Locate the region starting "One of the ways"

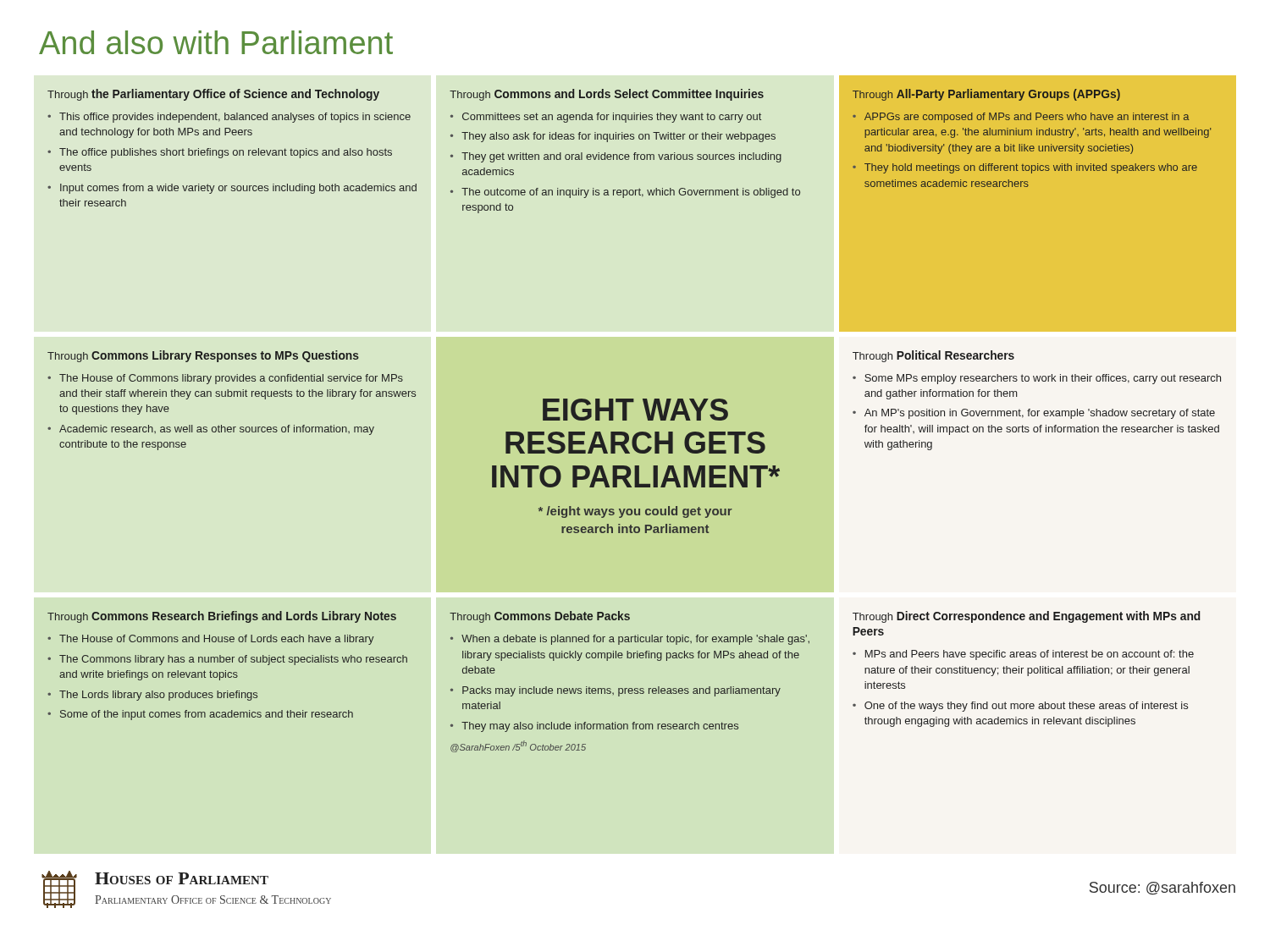1026,713
